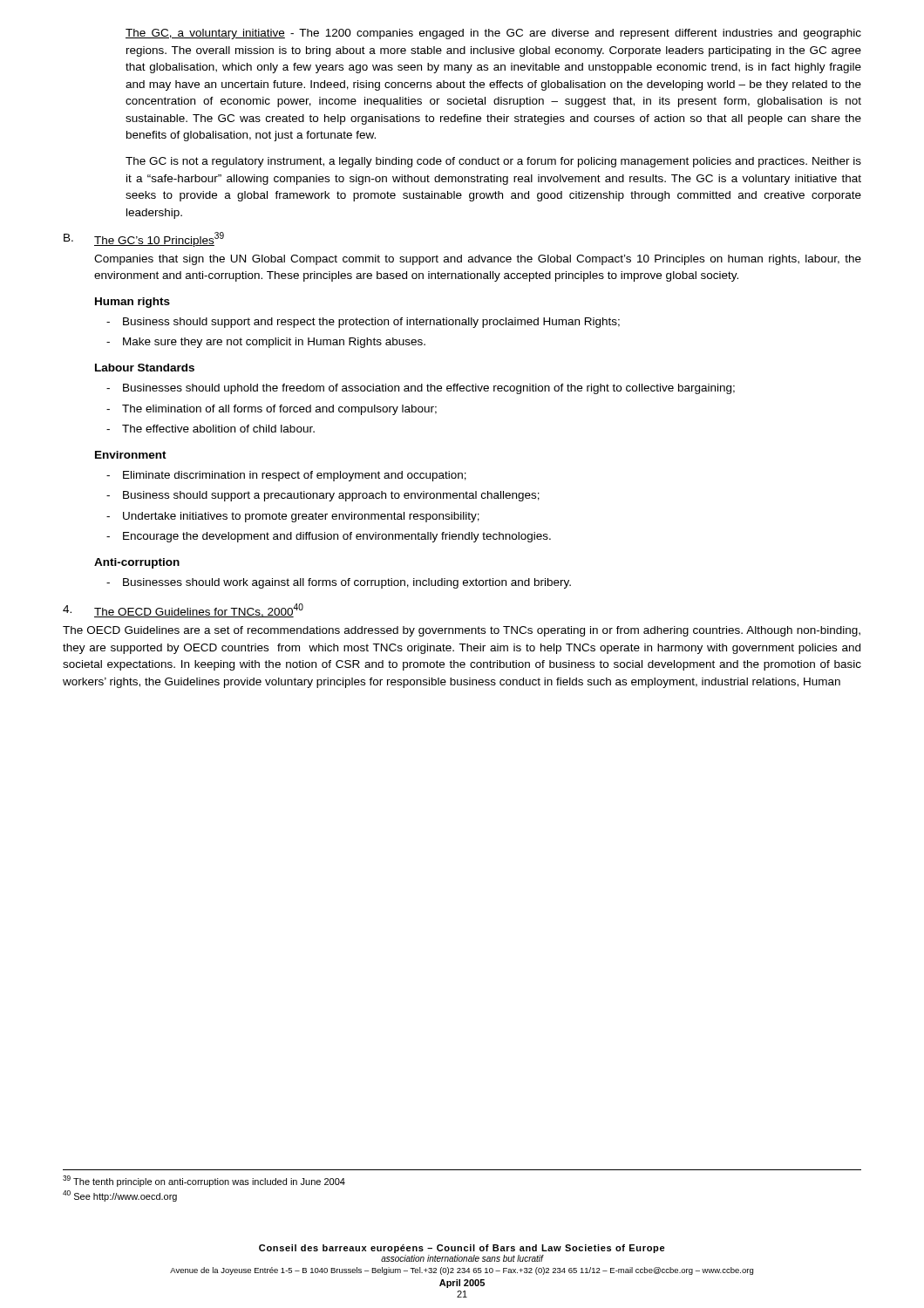Locate the region starting "The OECD Guidelines are a set of recommendations"
The image size is (924, 1308).
(x=462, y=656)
